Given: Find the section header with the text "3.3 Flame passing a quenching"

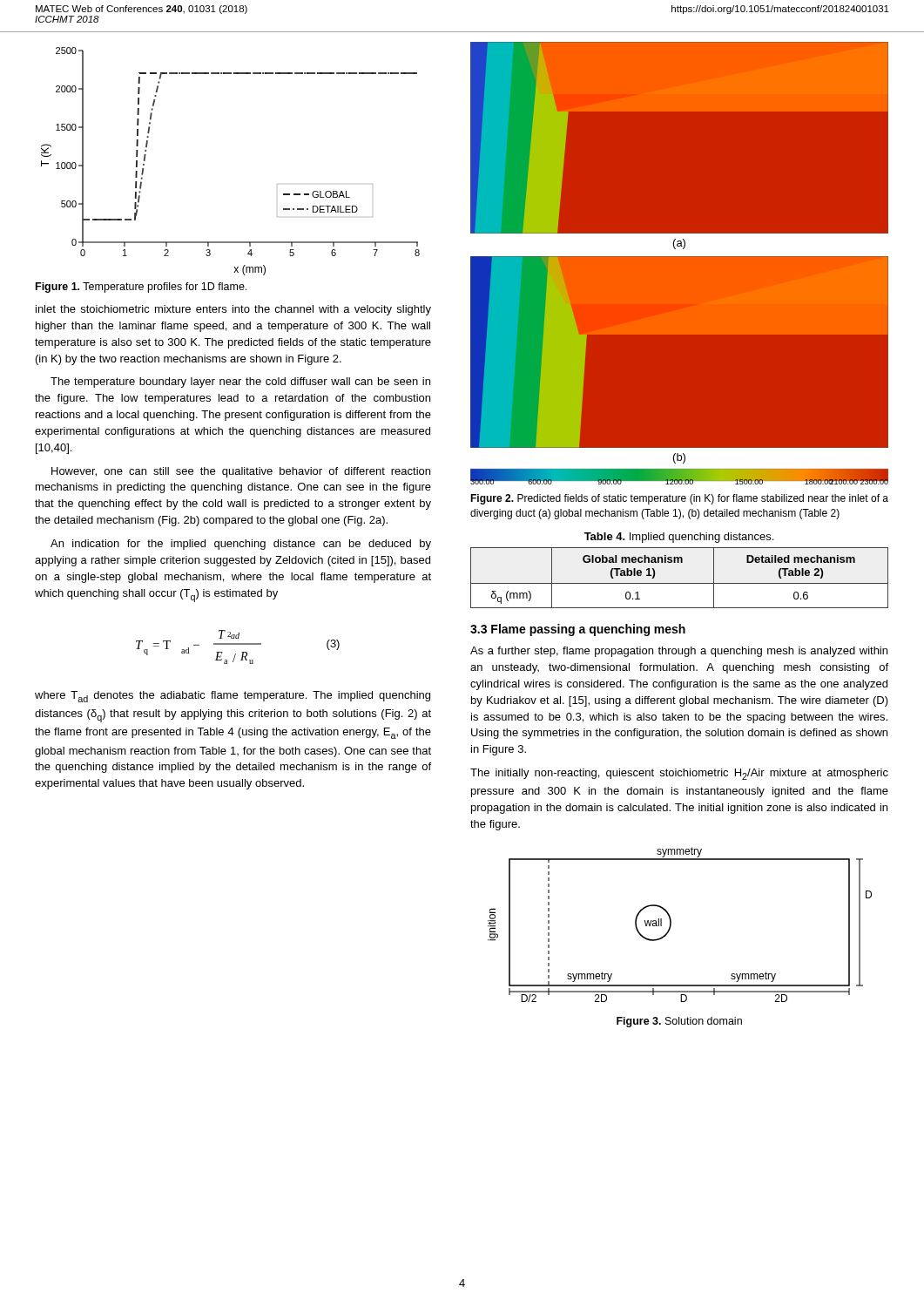Looking at the screenshot, I should (x=578, y=629).
